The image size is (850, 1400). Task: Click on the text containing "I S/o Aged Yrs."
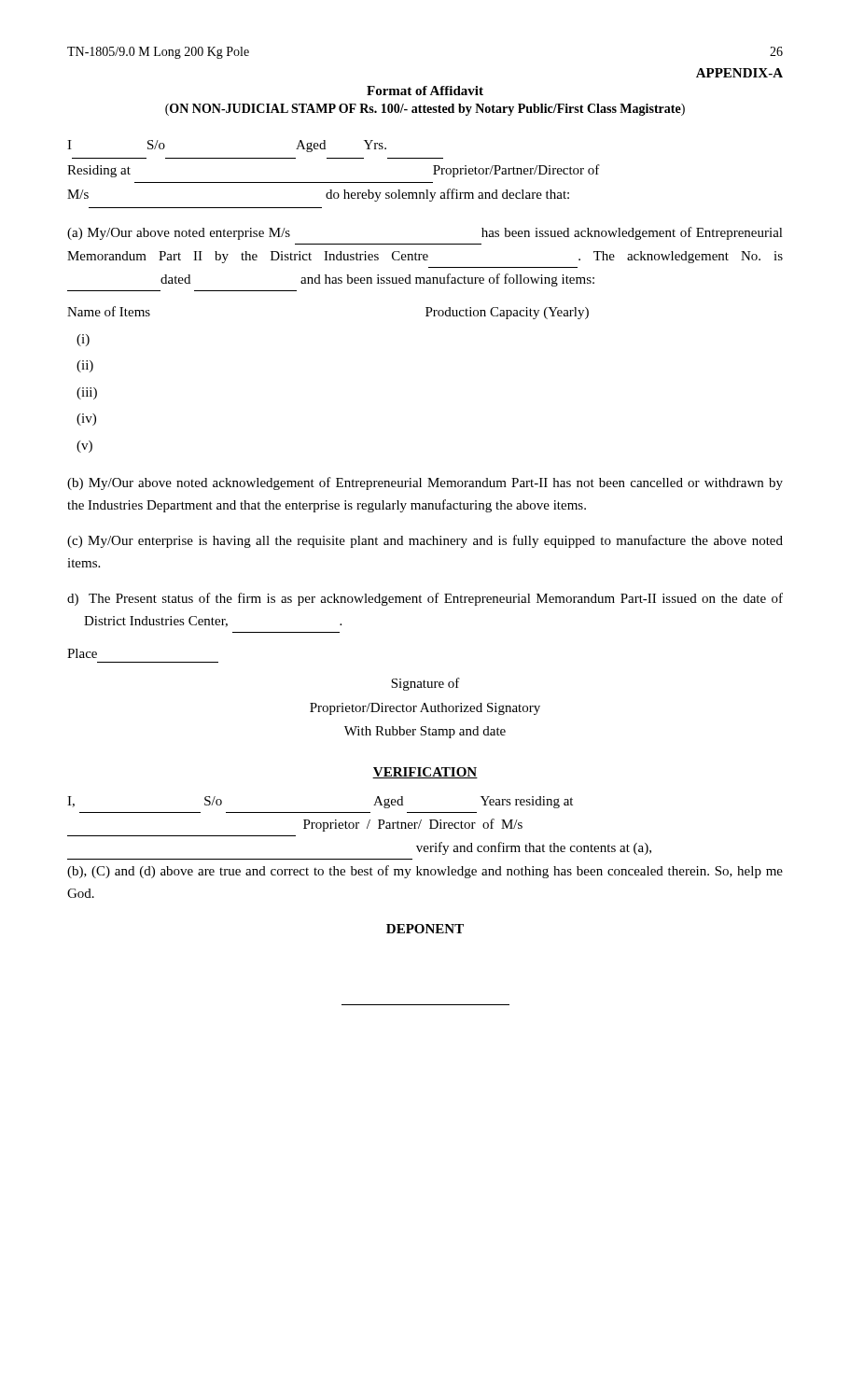tap(255, 146)
